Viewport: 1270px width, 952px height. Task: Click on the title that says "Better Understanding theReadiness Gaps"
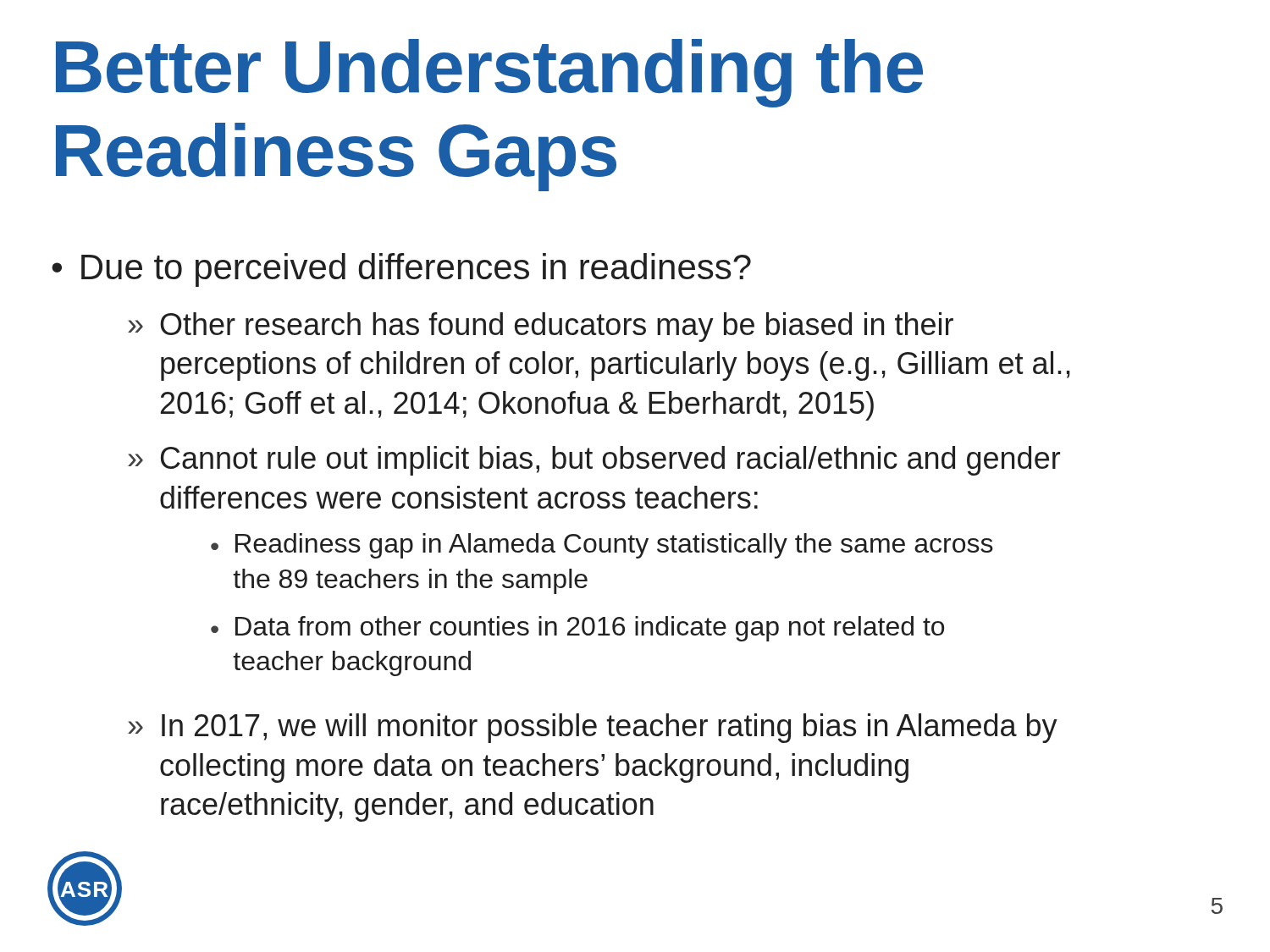click(x=627, y=109)
